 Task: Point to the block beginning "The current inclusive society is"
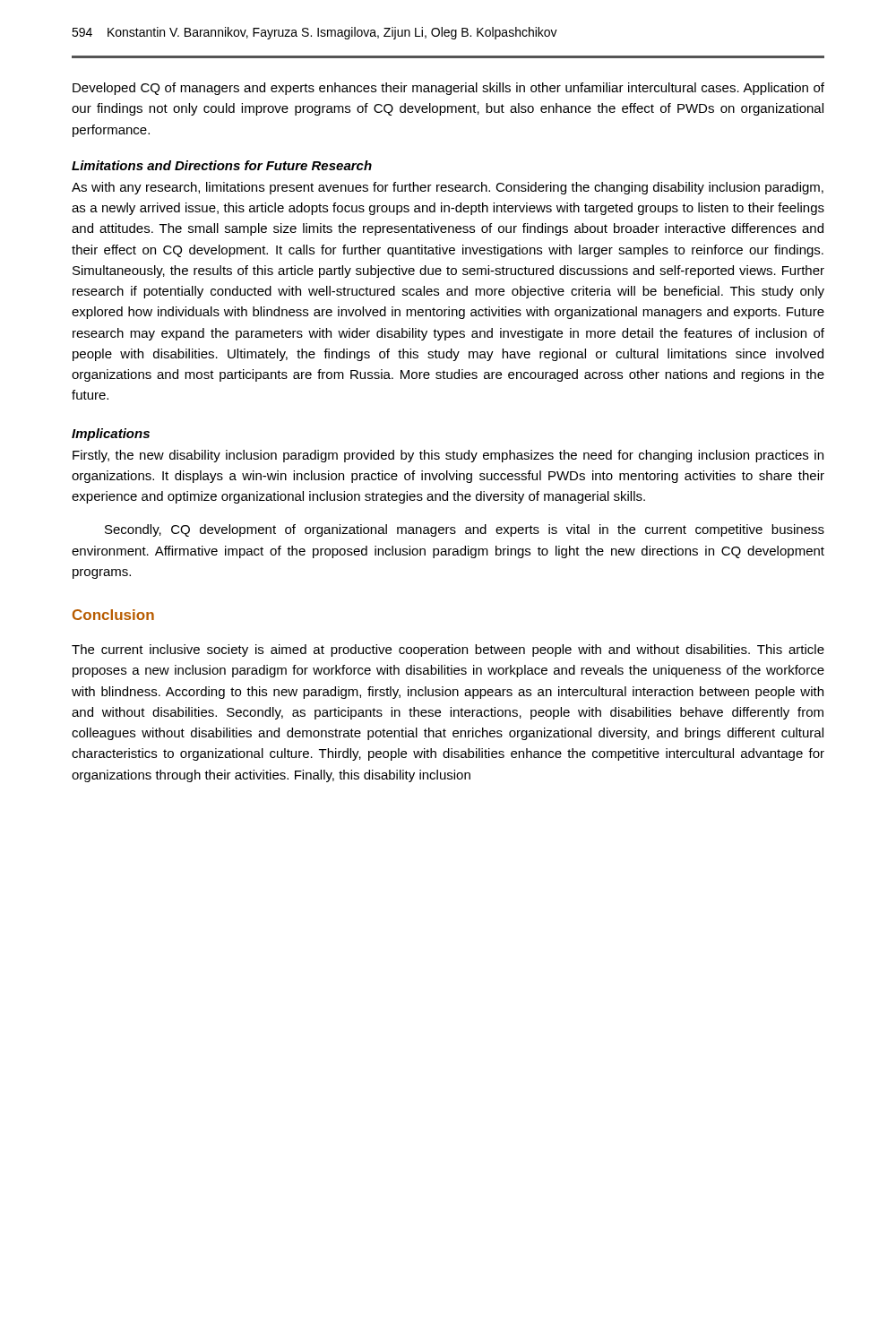[x=448, y=712]
